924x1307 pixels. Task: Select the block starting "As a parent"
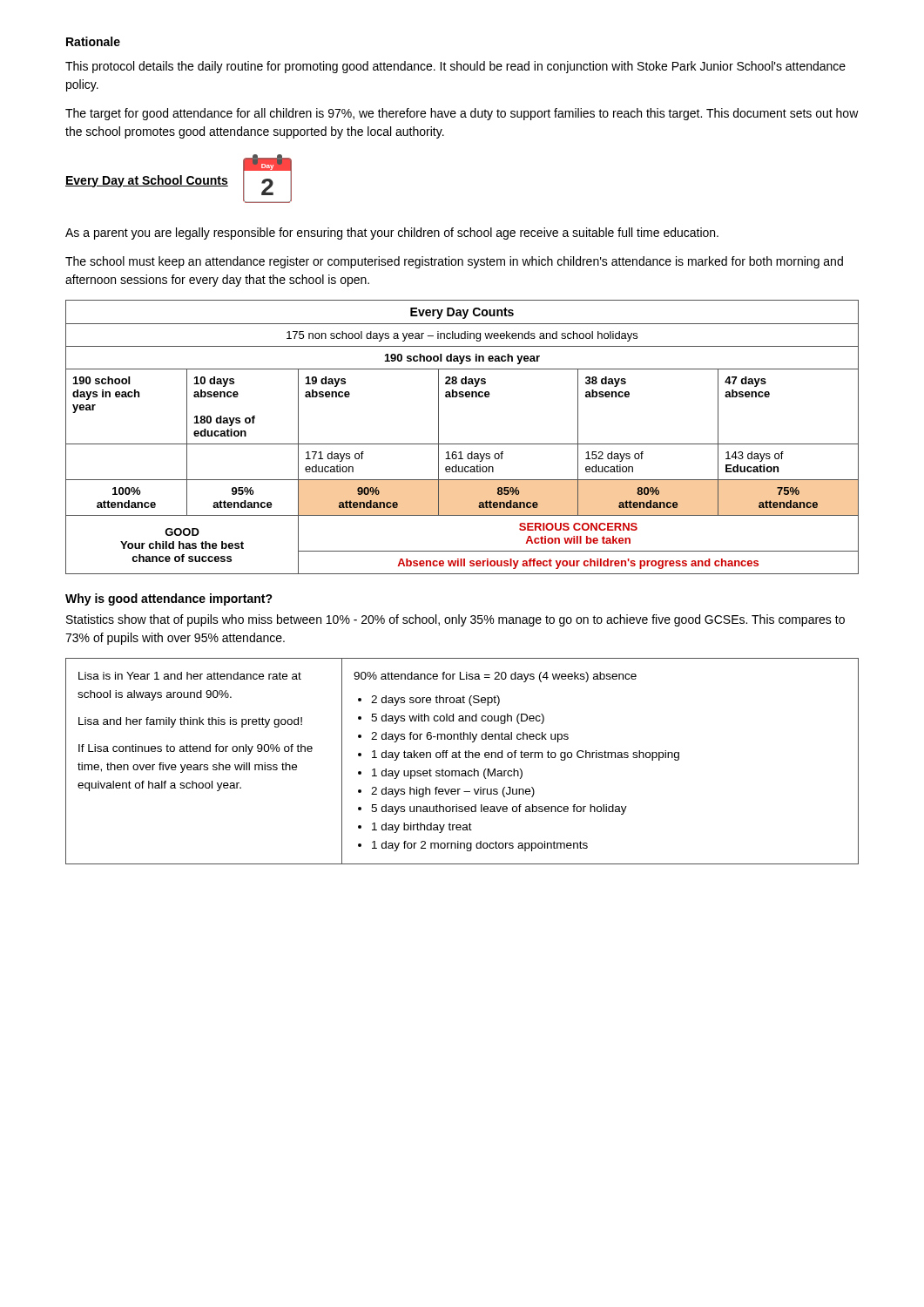click(392, 233)
